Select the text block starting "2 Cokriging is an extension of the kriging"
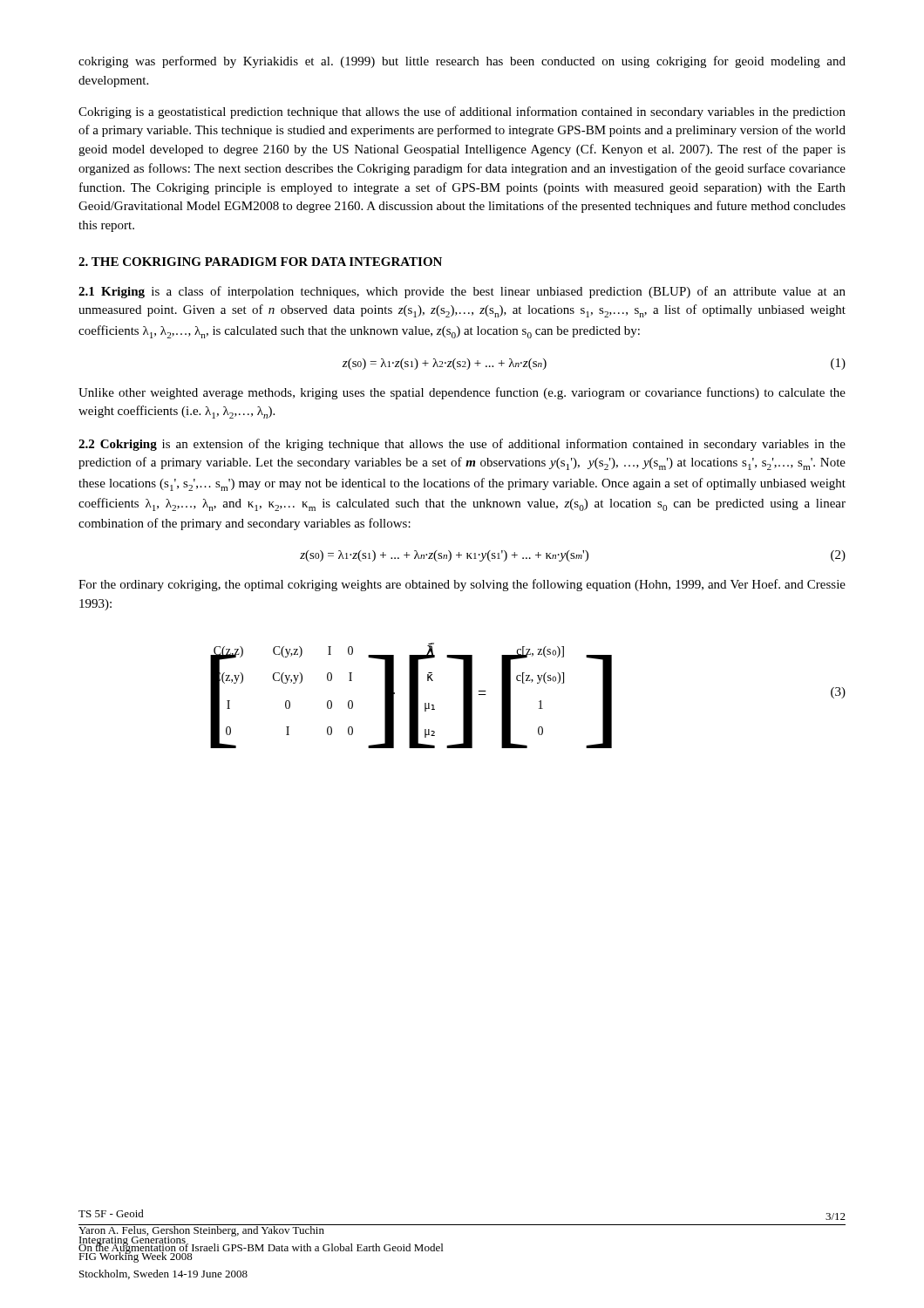 click(462, 484)
